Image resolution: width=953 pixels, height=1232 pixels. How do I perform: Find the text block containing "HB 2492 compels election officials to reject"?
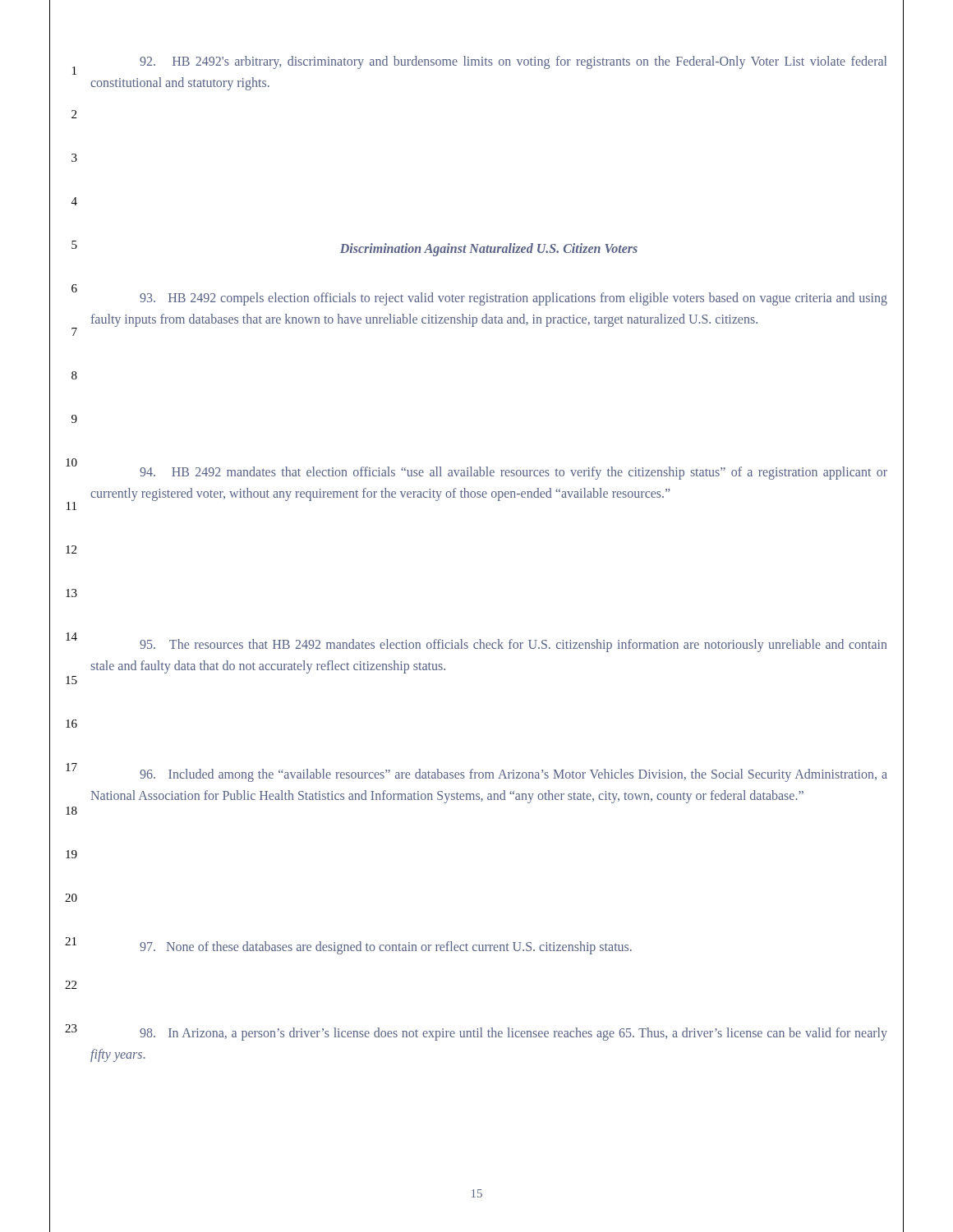pyautogui.click(x=489, y=309)
